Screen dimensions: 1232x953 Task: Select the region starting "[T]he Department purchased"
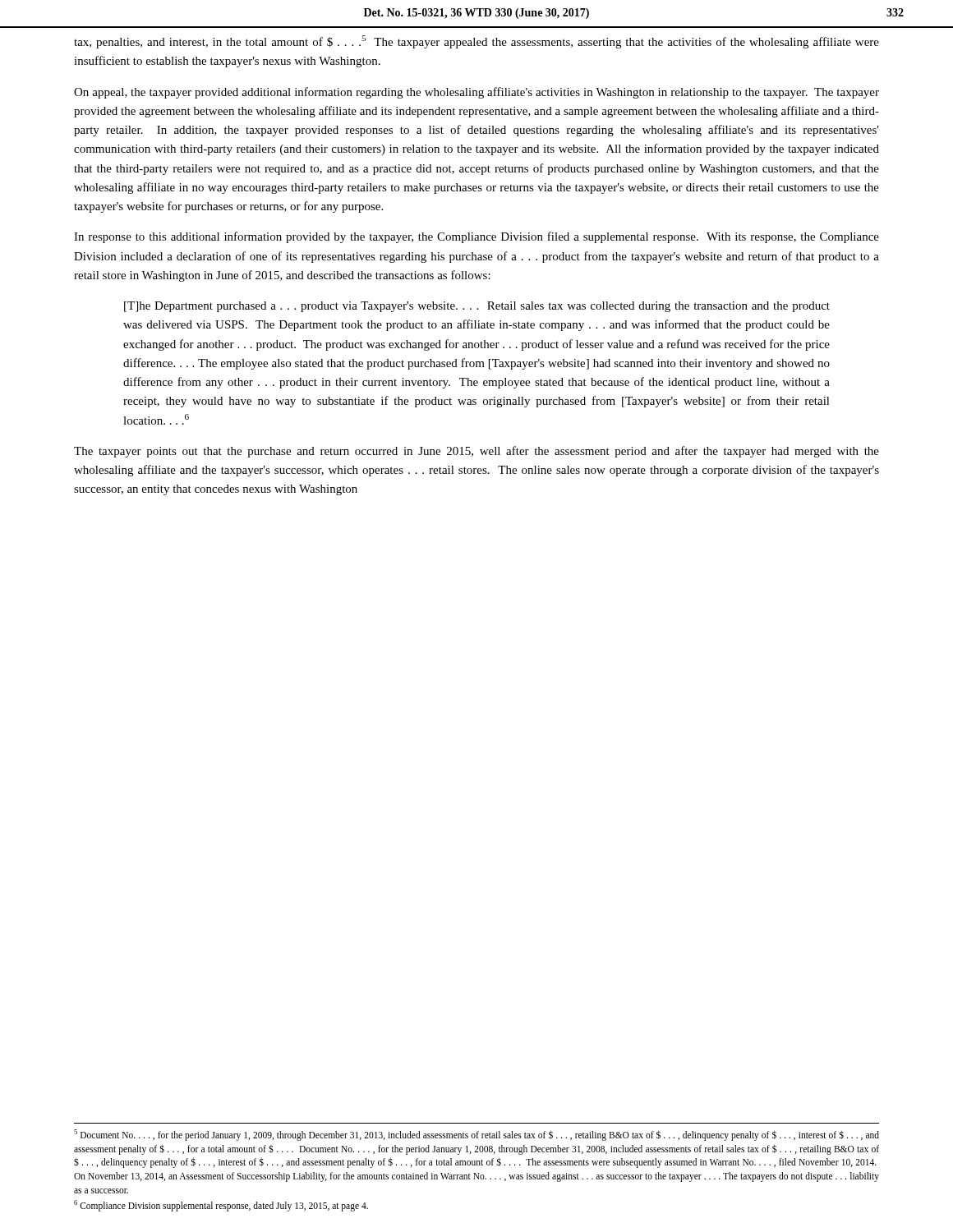click(x=476, y=363)
